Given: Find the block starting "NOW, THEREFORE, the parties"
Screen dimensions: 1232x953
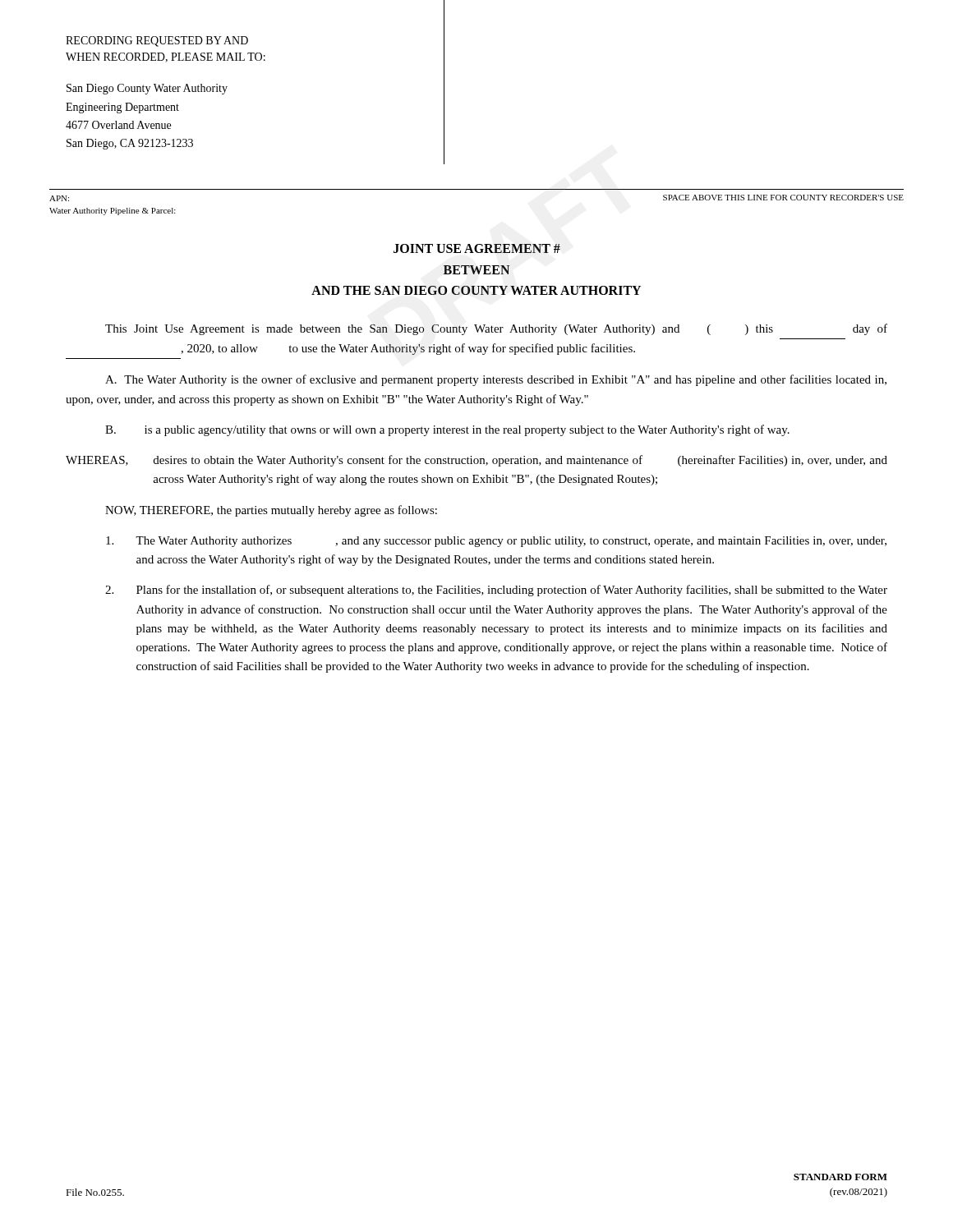Looking at the screenshot, I should 271,510.
